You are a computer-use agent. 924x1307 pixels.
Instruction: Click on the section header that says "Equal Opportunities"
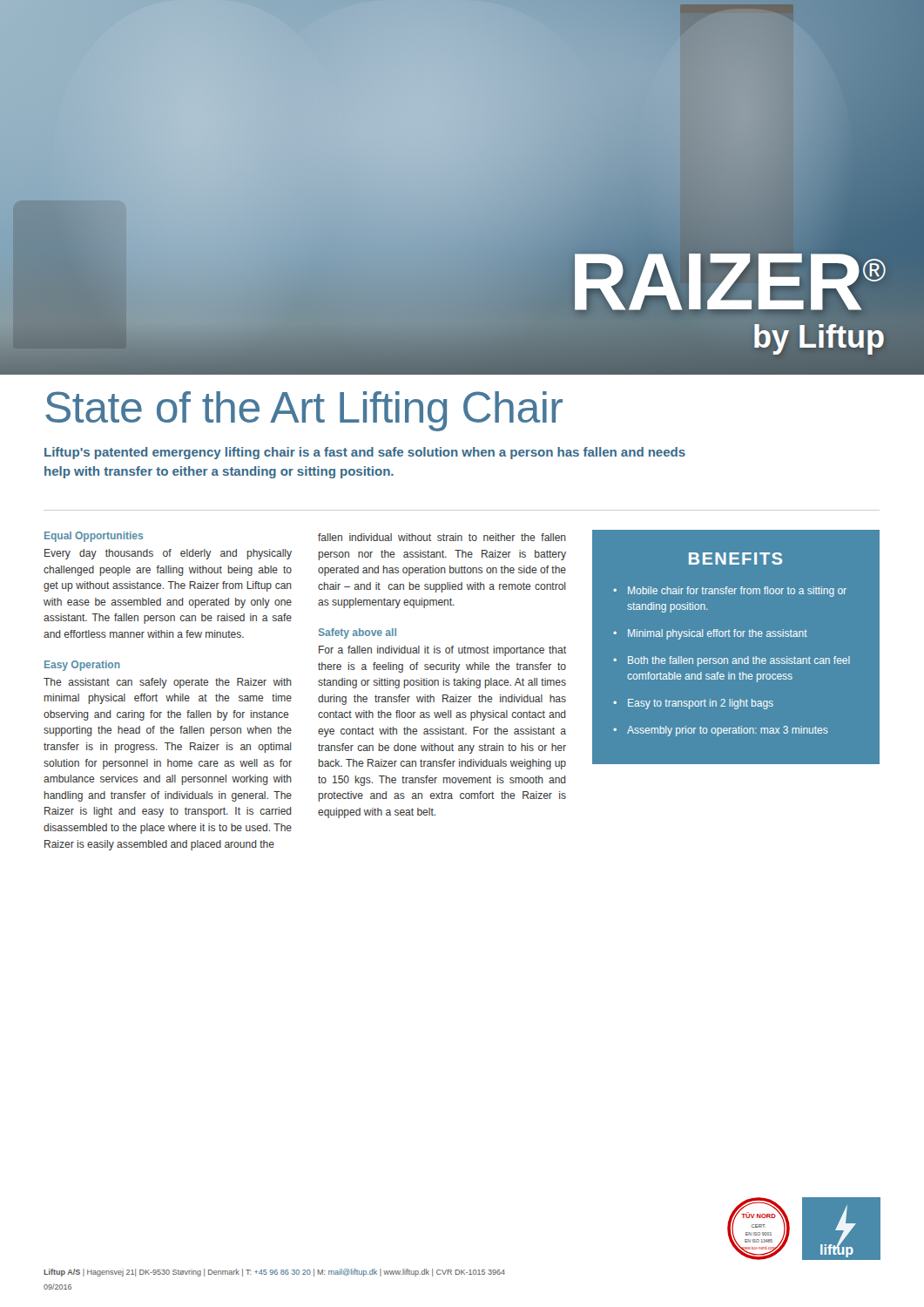[x=94, y=537]
